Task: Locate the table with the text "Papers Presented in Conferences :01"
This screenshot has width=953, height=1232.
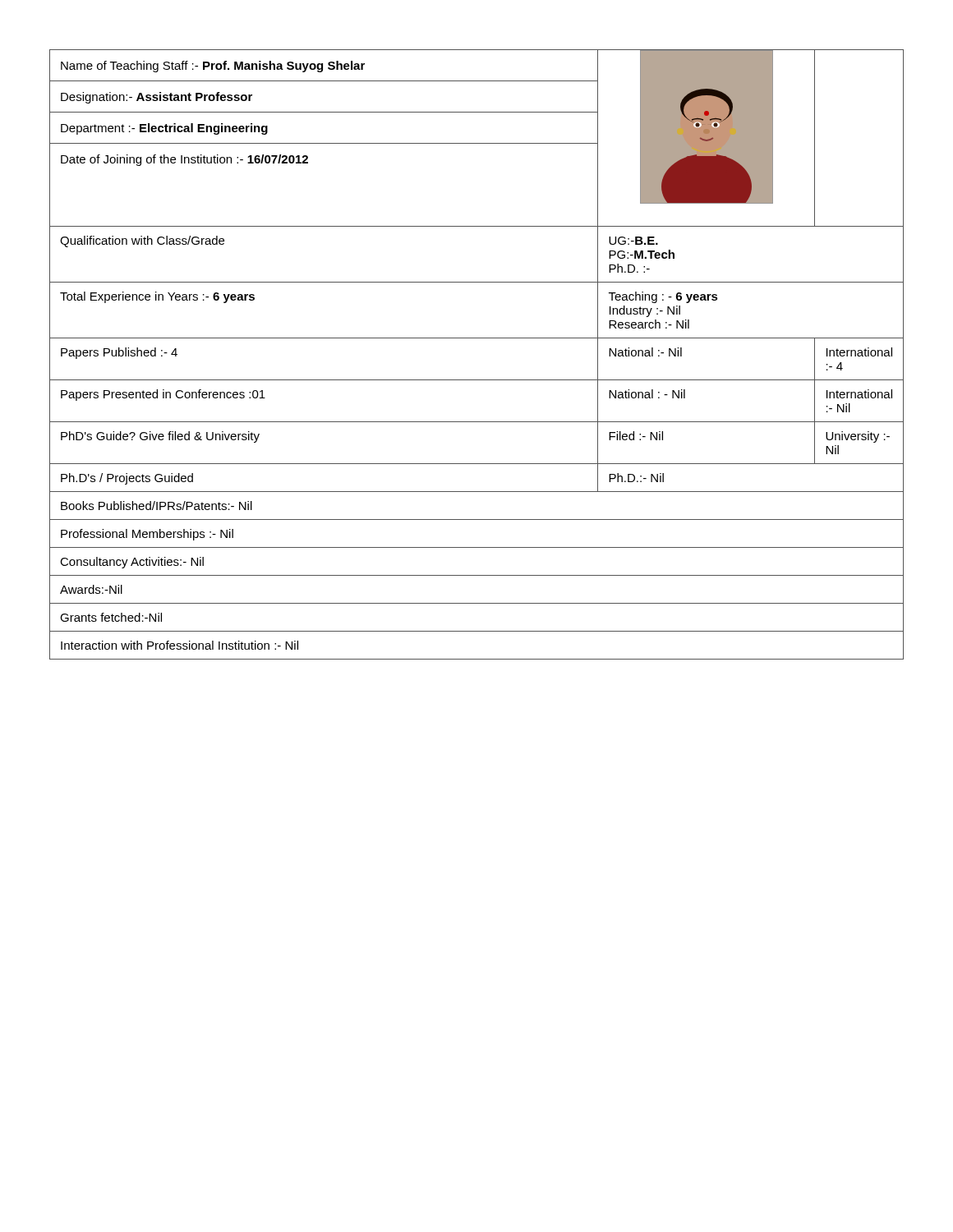Action: (476, 401)
